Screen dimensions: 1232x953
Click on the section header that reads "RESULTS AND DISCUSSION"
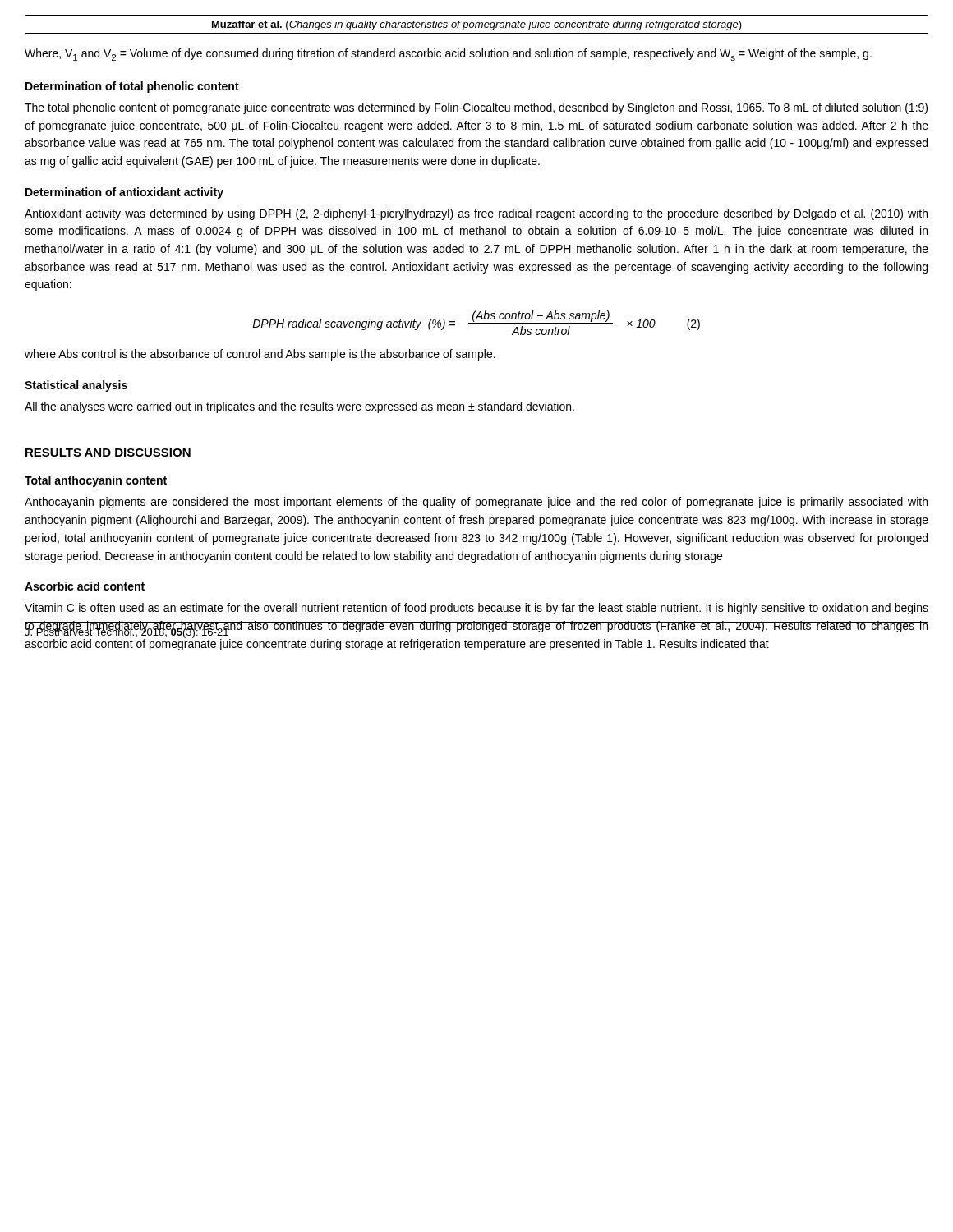(108, 453)
